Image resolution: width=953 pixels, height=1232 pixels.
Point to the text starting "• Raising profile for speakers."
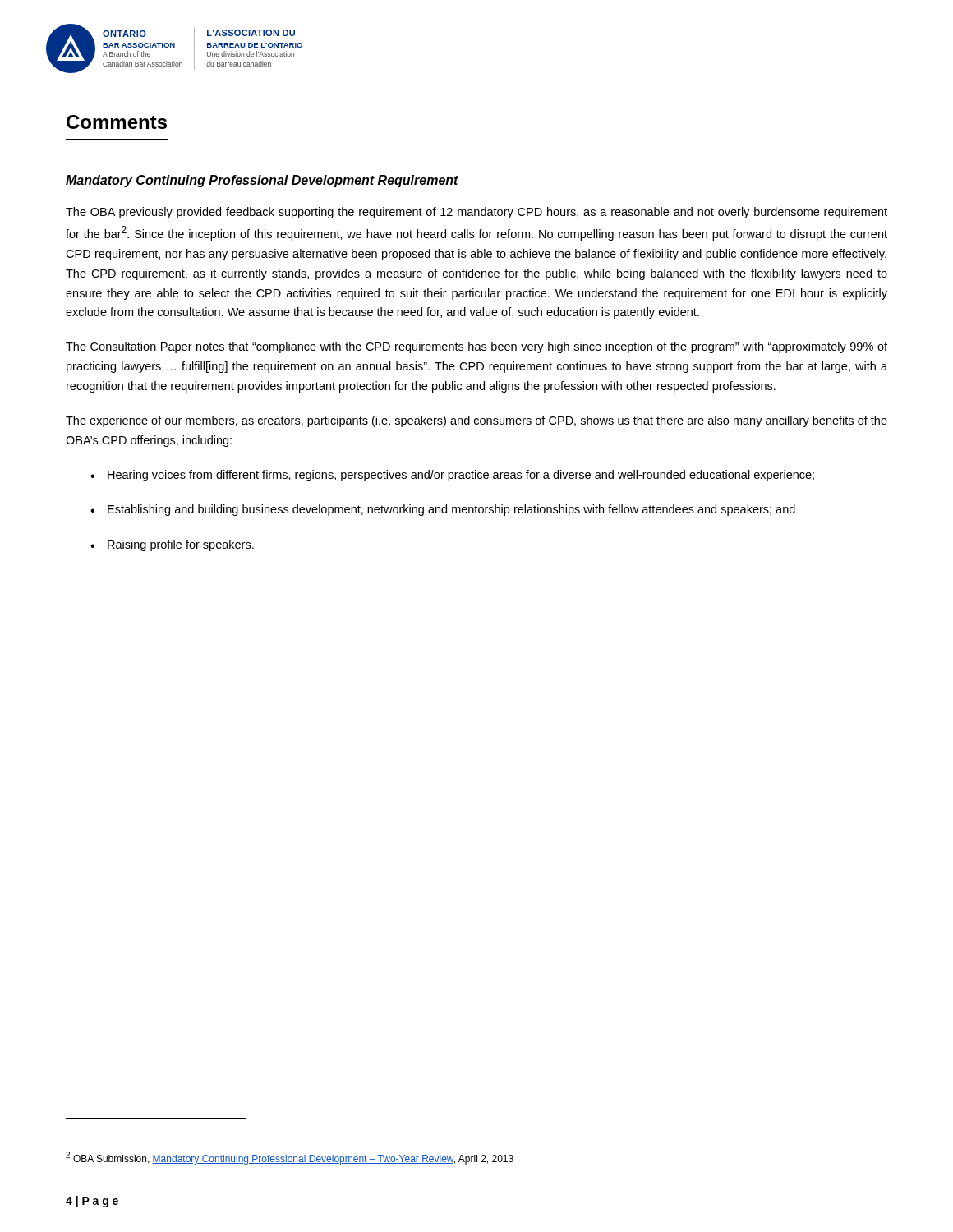click(172, 545)
